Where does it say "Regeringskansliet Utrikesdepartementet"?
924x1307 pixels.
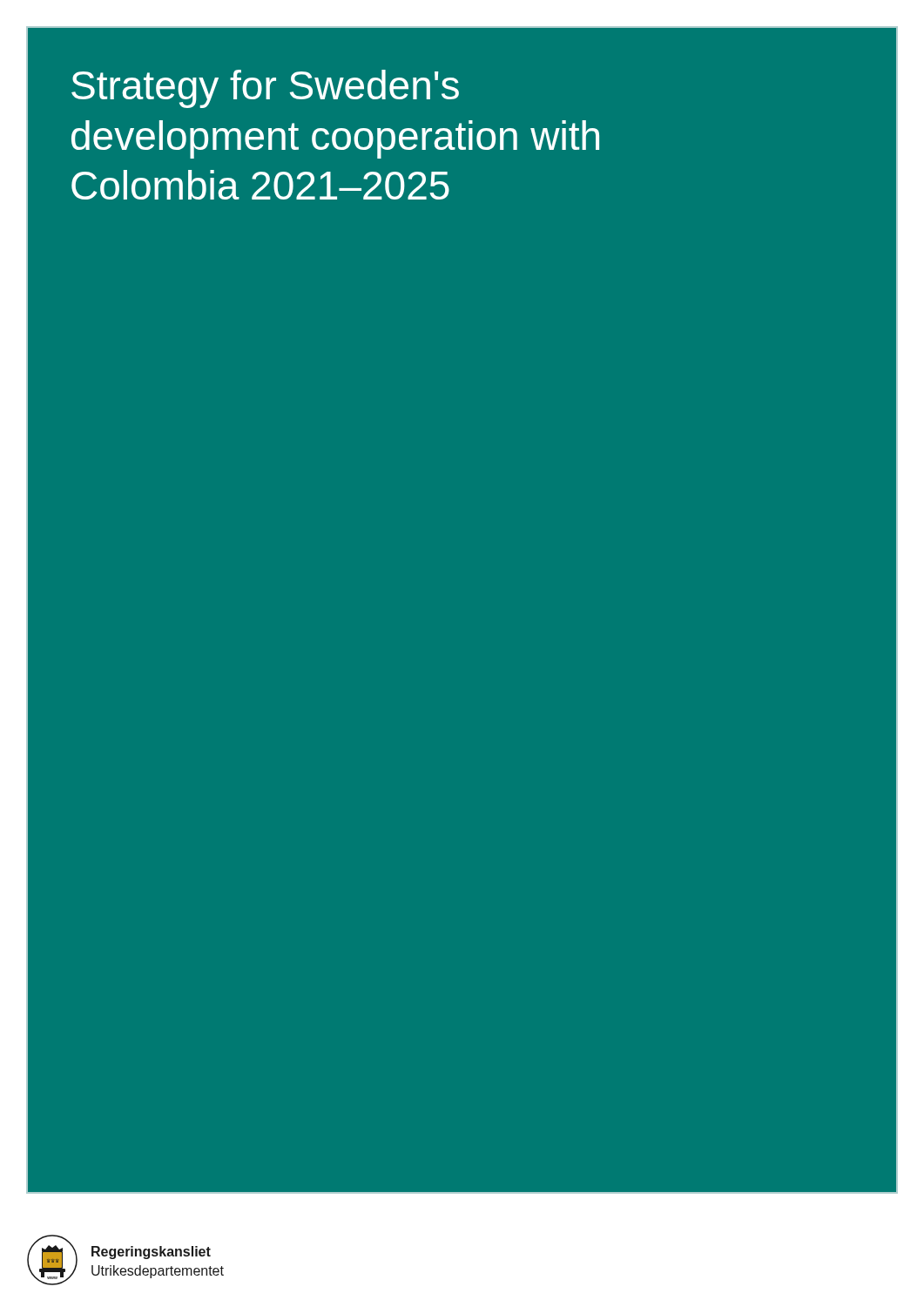(x=157, y=1262)
